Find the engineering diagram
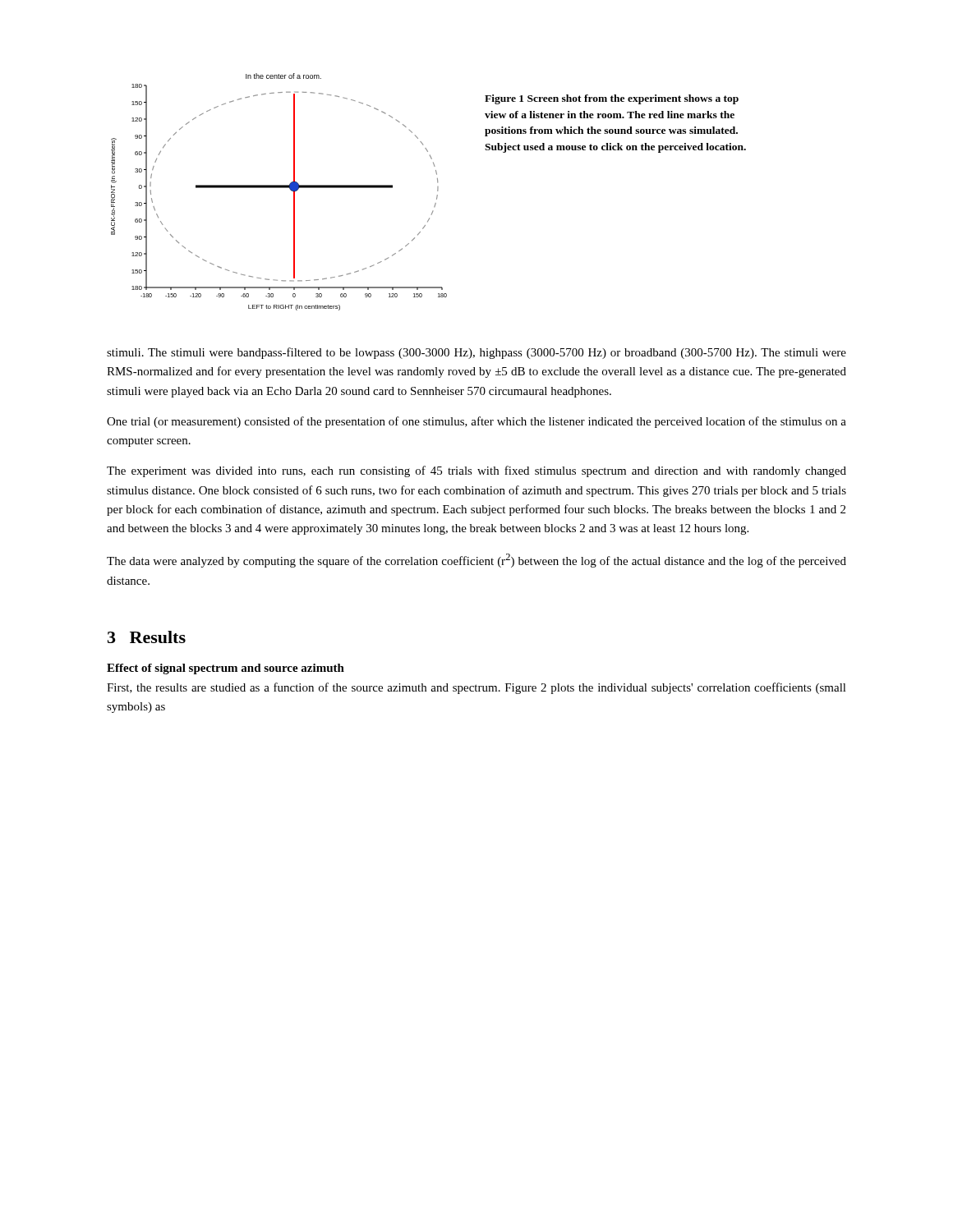 tap(283, 193)
